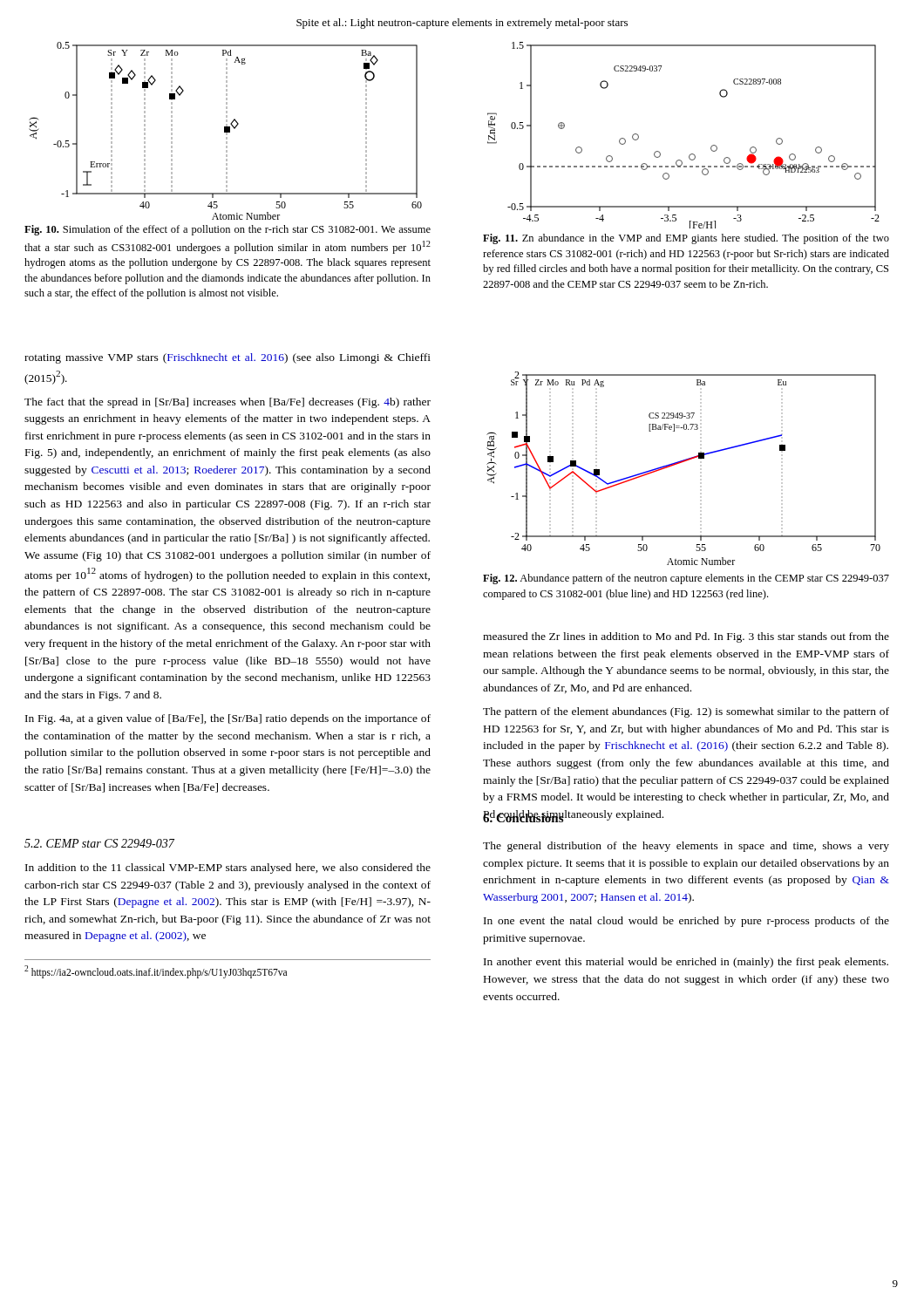Screen dimensions: 1308x924
Task: Find a footnote
Action: (227, 970)
